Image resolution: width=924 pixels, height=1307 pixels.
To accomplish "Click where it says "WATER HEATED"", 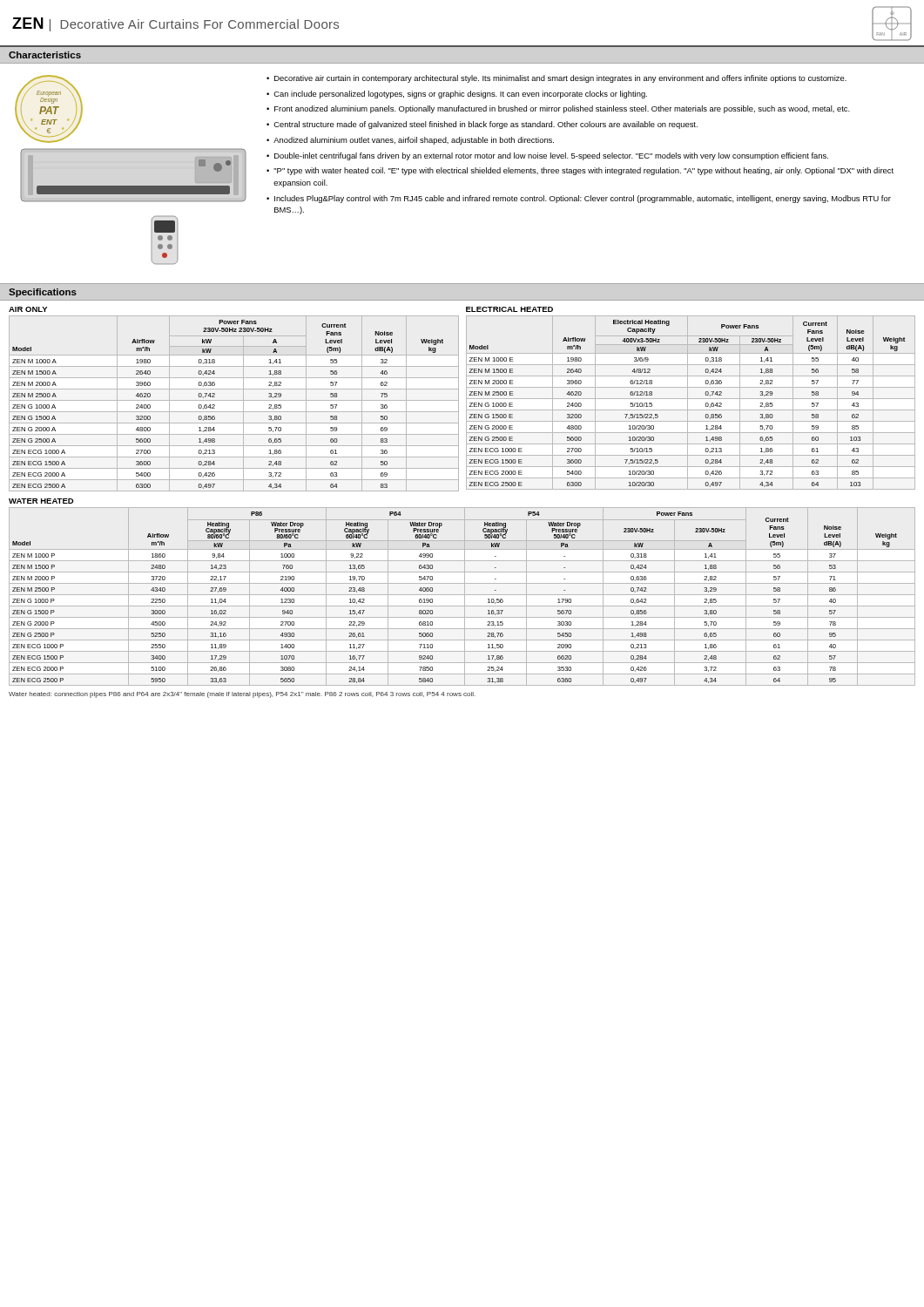I will (x=41, y=501).
